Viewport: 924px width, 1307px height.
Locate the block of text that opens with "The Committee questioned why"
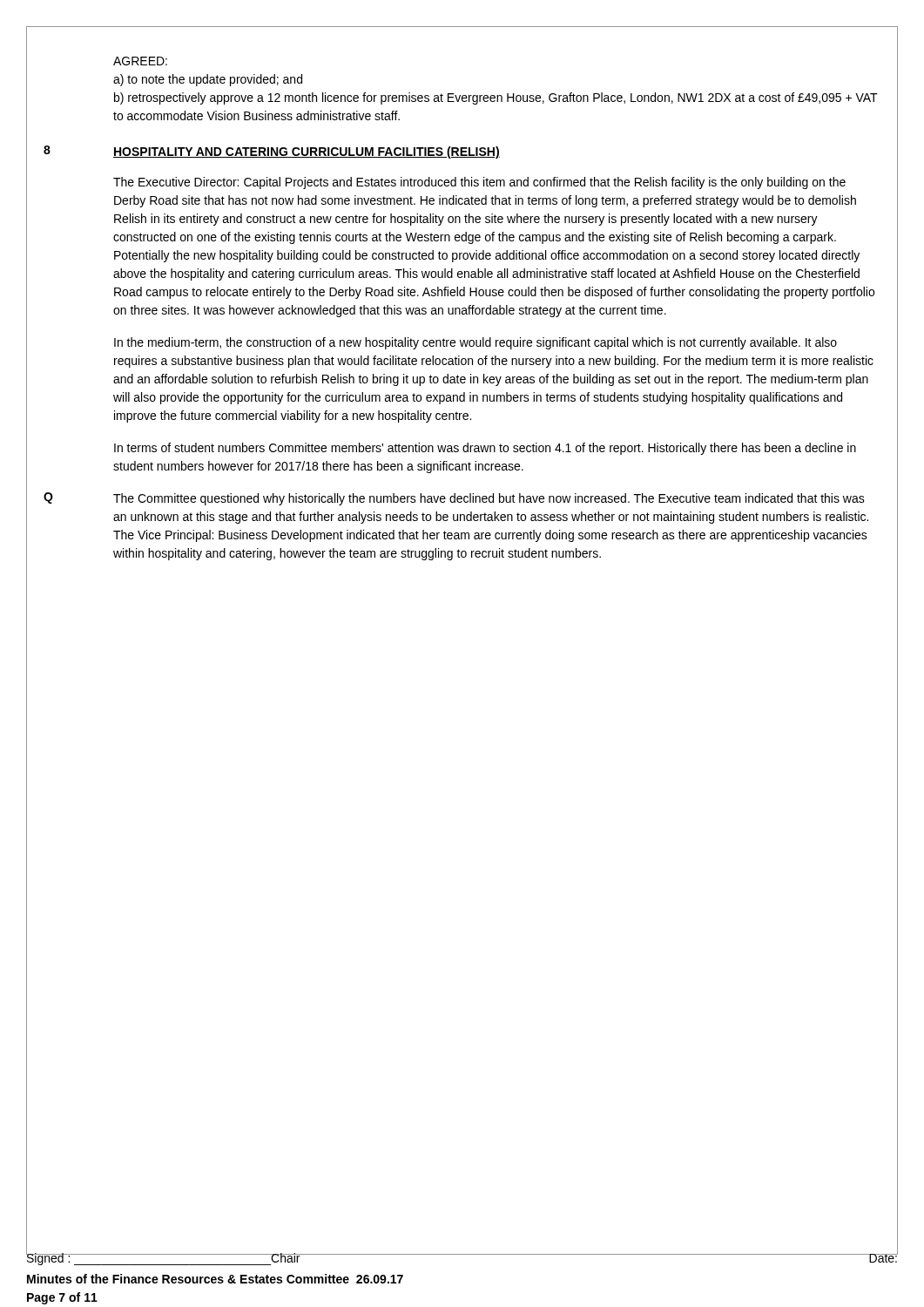[497, 526]
